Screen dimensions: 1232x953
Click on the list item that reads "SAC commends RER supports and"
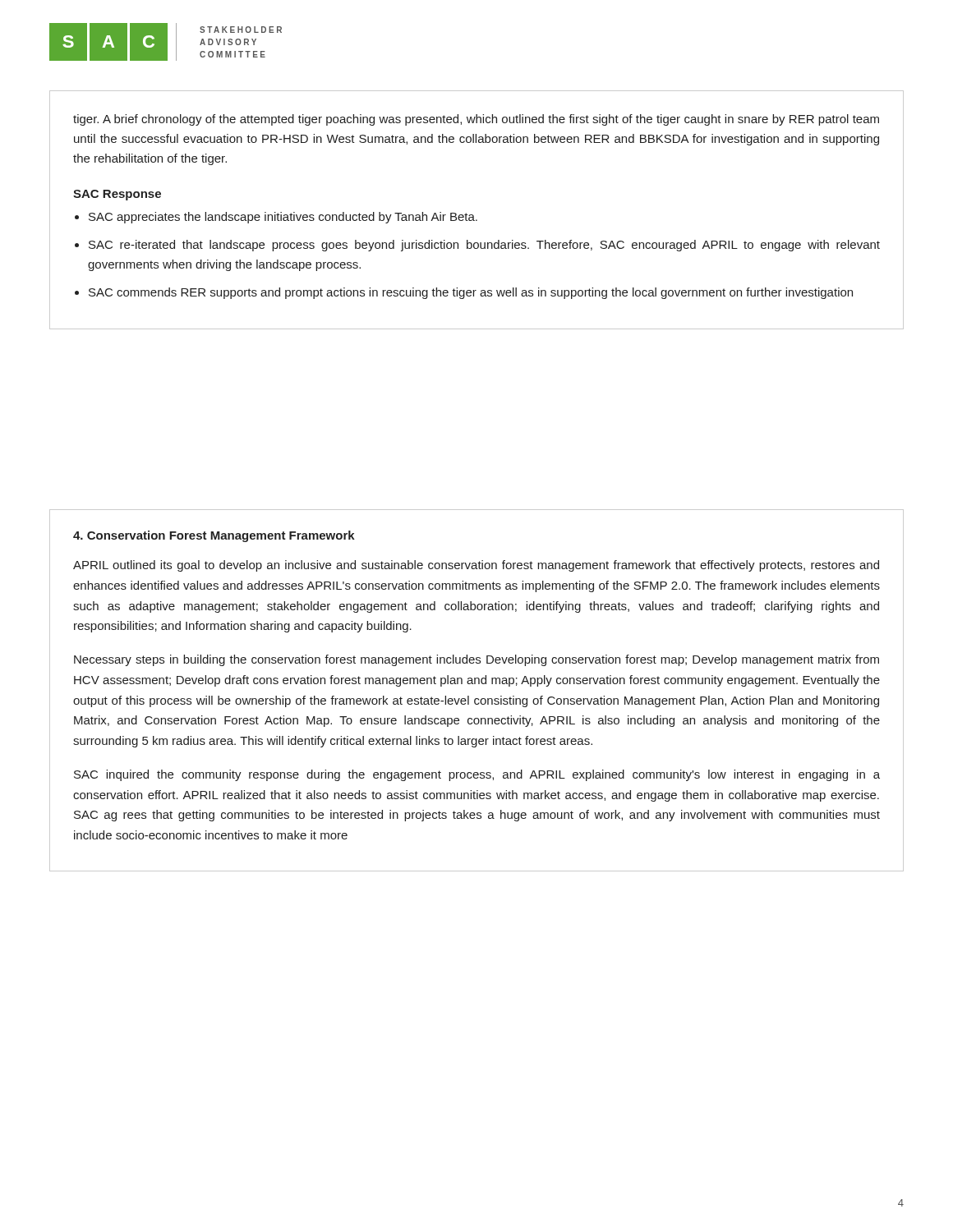click(x=471, y=292)
